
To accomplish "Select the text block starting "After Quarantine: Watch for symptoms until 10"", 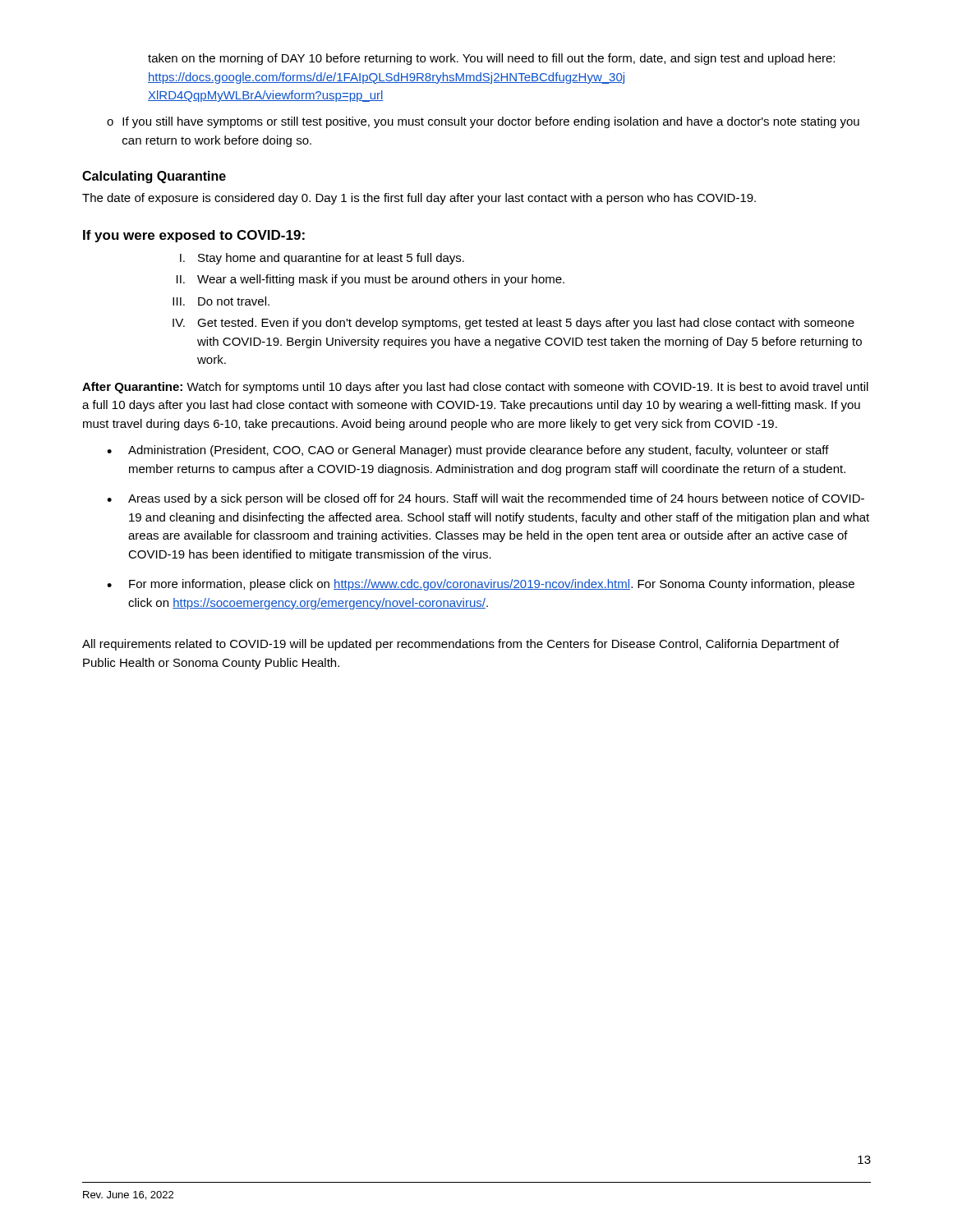I will click(x=475, y=405).
